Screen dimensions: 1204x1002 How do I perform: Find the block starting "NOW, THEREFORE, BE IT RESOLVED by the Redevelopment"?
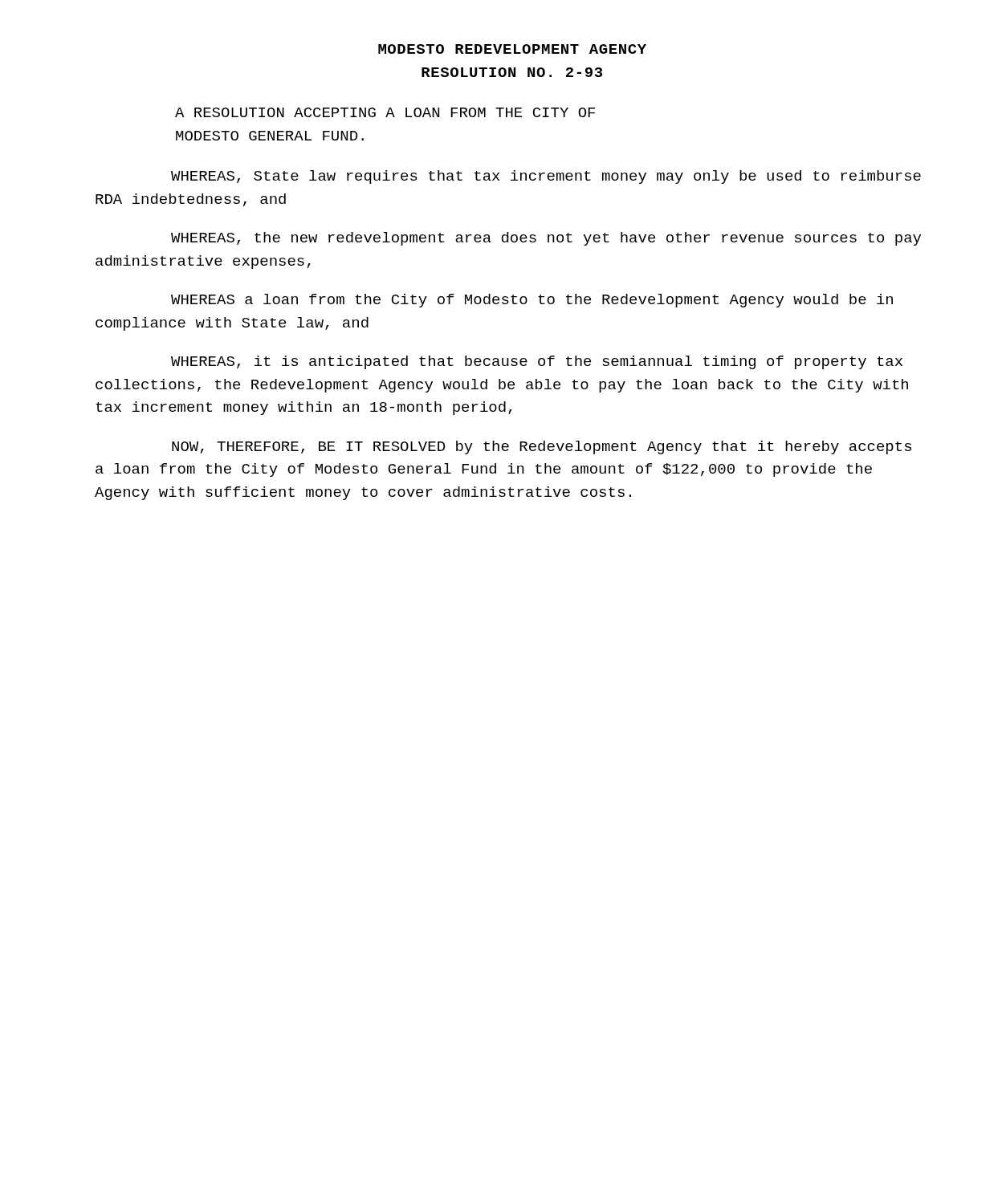(x=504, y=470)
